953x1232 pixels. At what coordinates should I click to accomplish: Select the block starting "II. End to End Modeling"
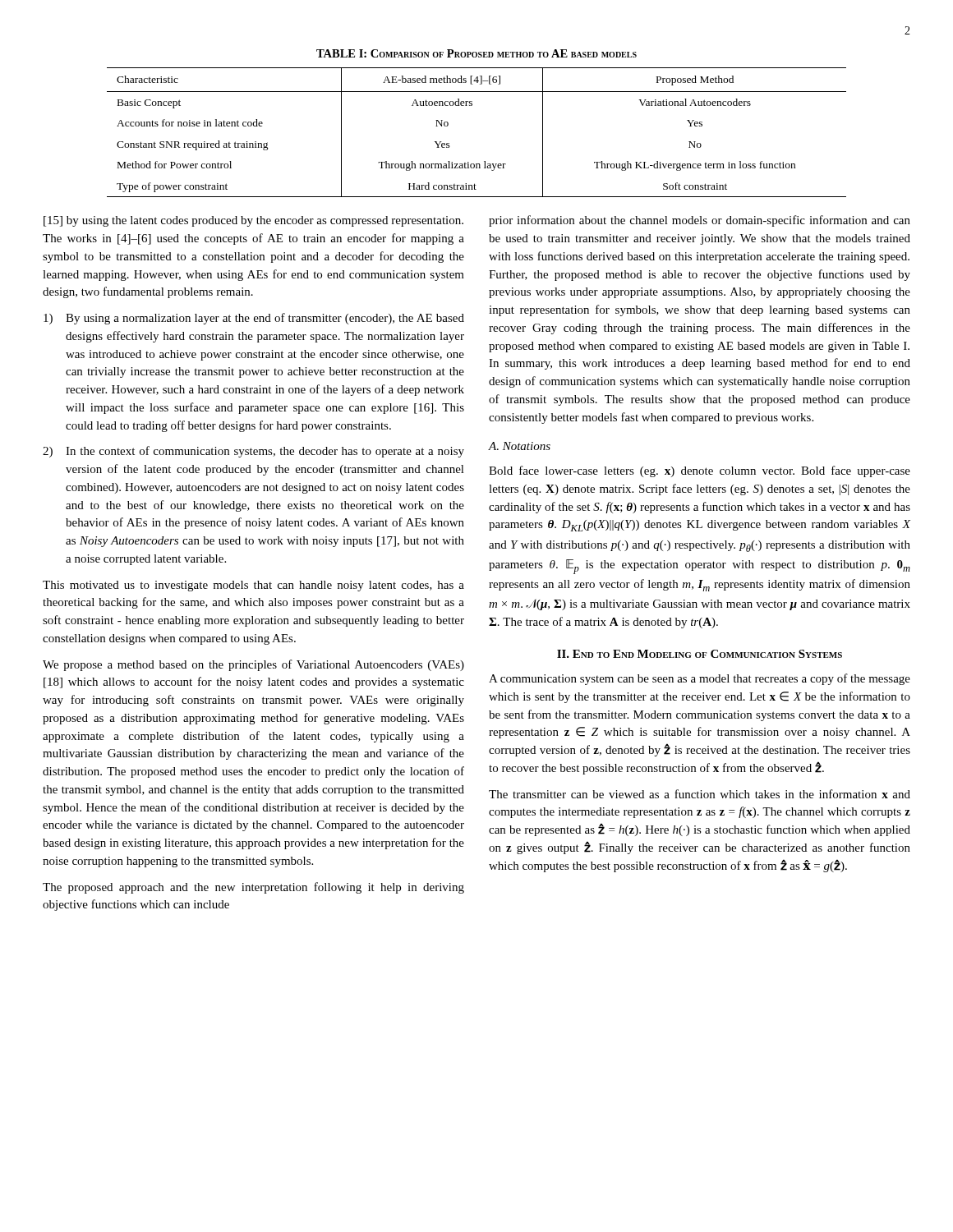(x=700, y=654)
